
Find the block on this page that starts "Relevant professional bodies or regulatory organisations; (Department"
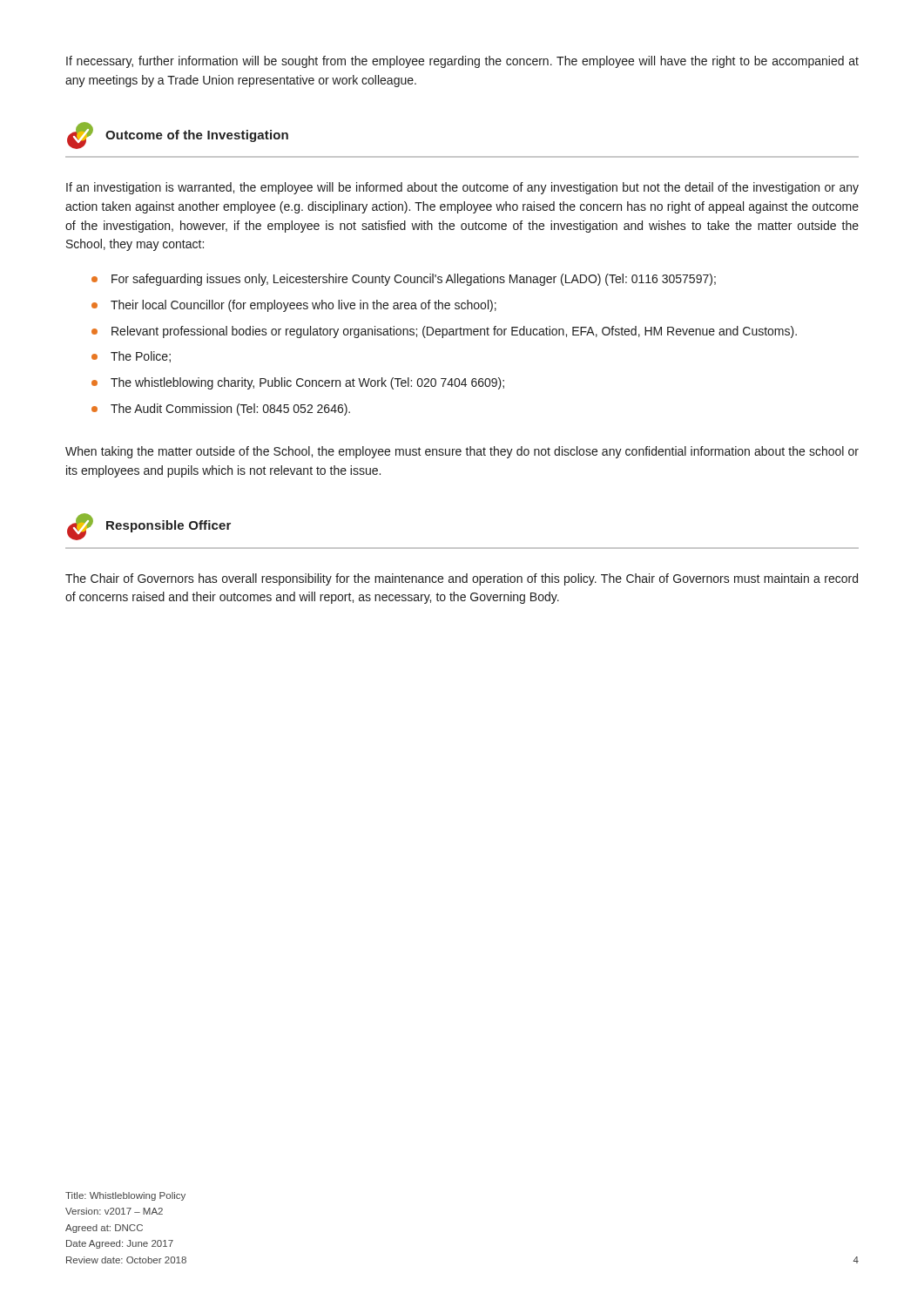[x=454, y=331]
